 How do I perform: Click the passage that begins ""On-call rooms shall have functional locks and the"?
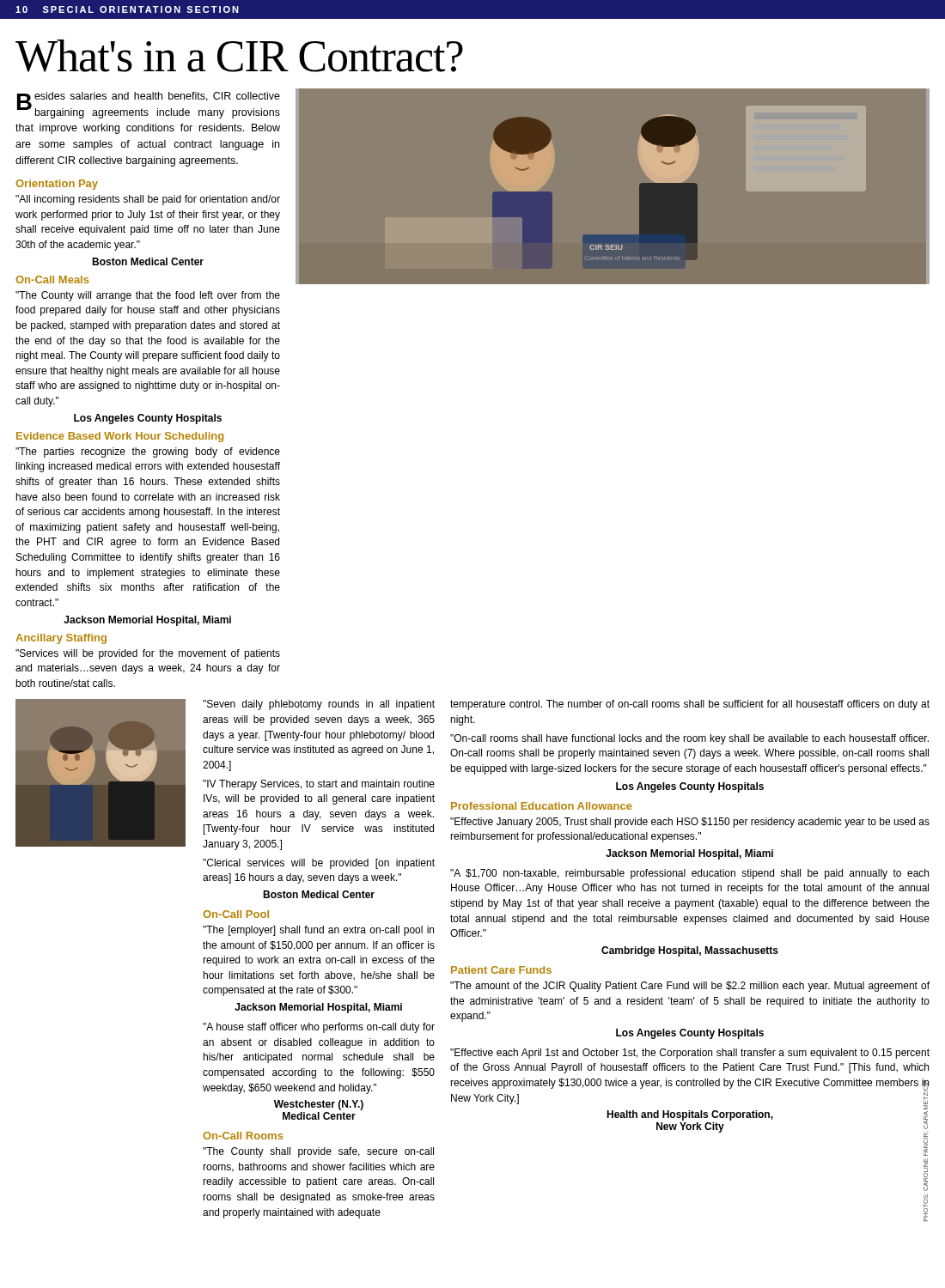pyautogui.click(x=690, y=753)
